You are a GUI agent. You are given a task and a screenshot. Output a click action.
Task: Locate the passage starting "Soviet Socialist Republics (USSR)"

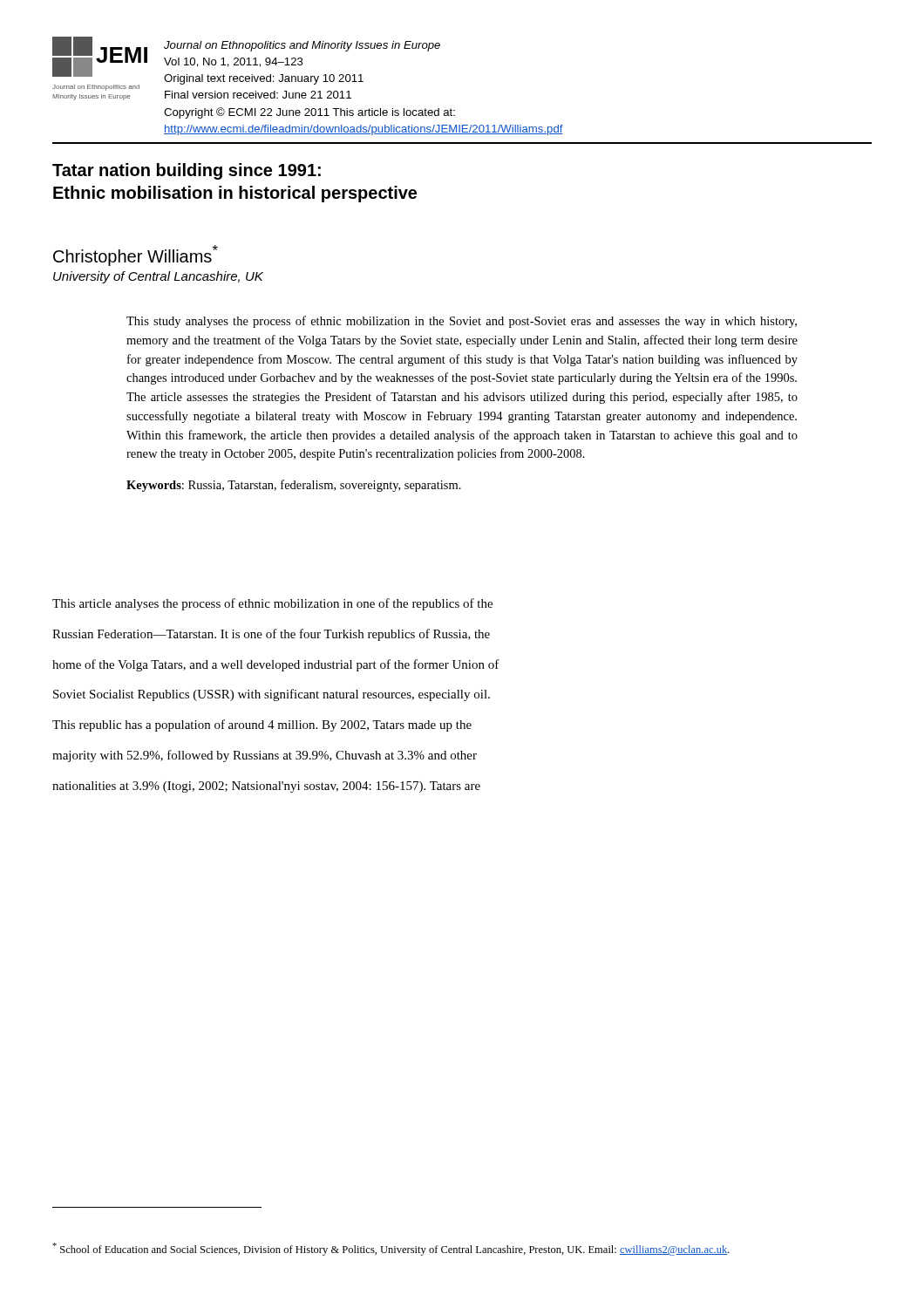click(271, 694)
